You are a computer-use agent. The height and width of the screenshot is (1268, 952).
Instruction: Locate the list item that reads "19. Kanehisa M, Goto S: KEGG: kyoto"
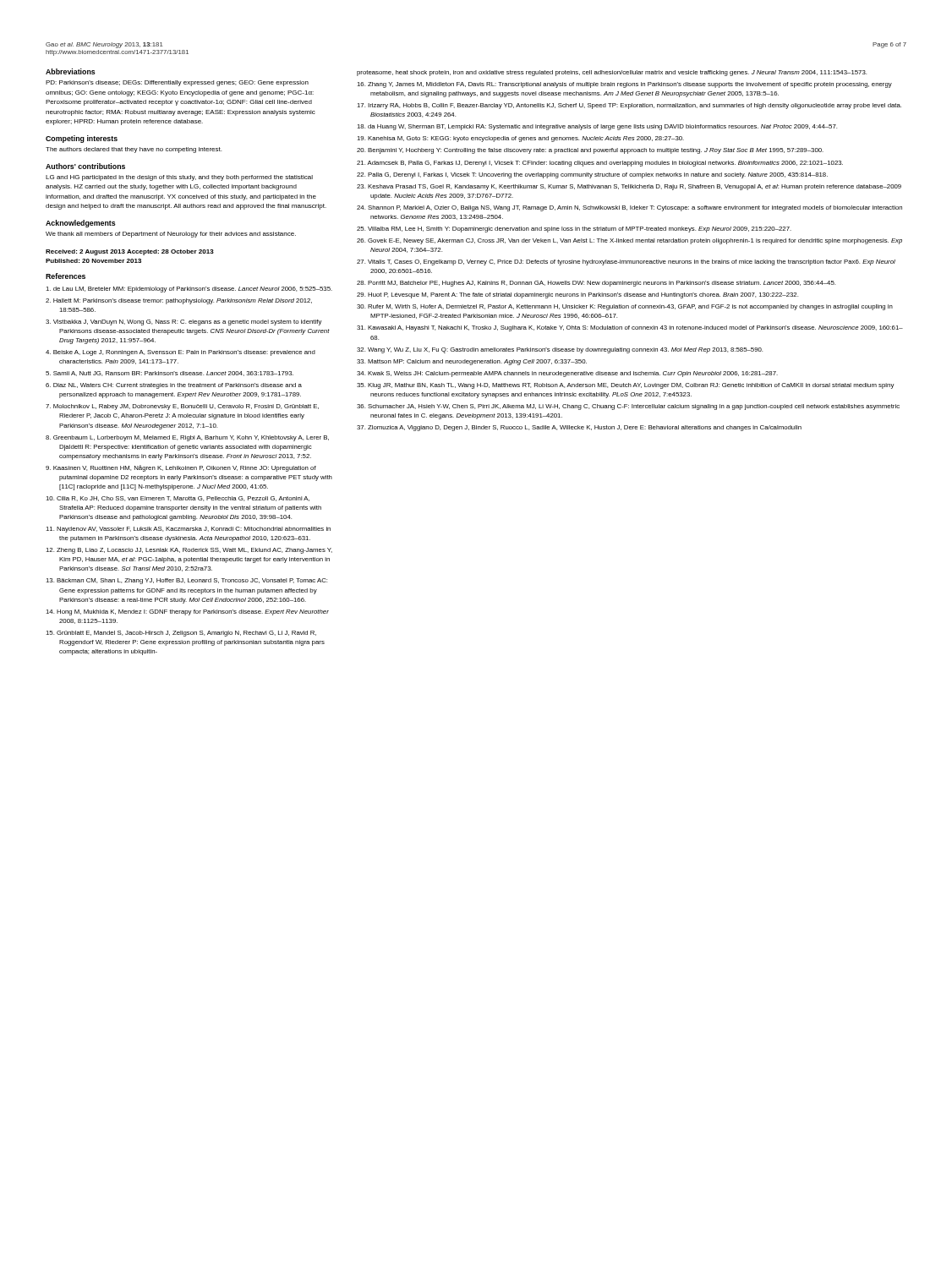pyautogui.click(x=521, y=138)
